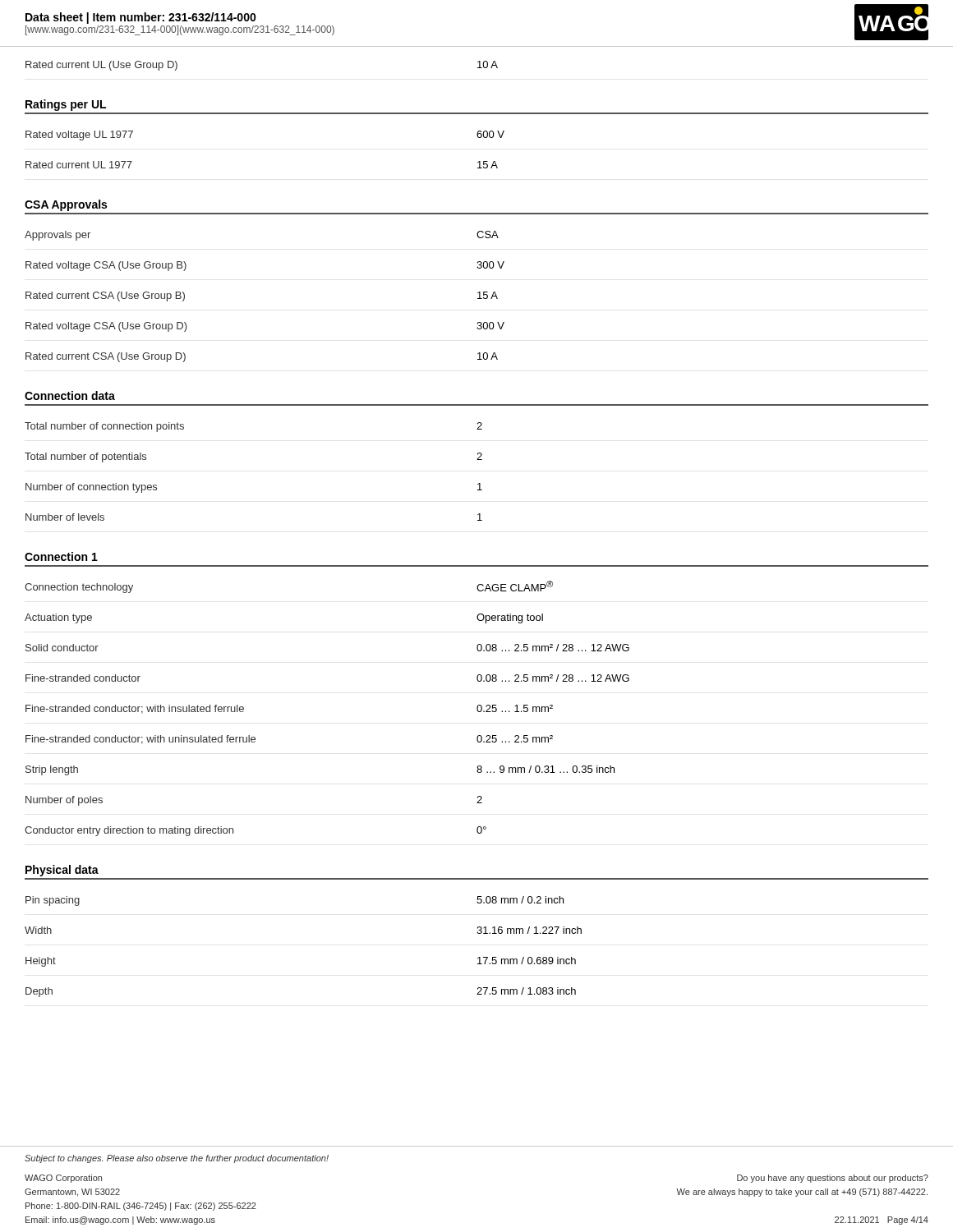The height and width of the screenshot is (1232, 953).
Task: Point to the region starting "Conductor entry direction to mating direction 0°"
Action: pos(476,830)
